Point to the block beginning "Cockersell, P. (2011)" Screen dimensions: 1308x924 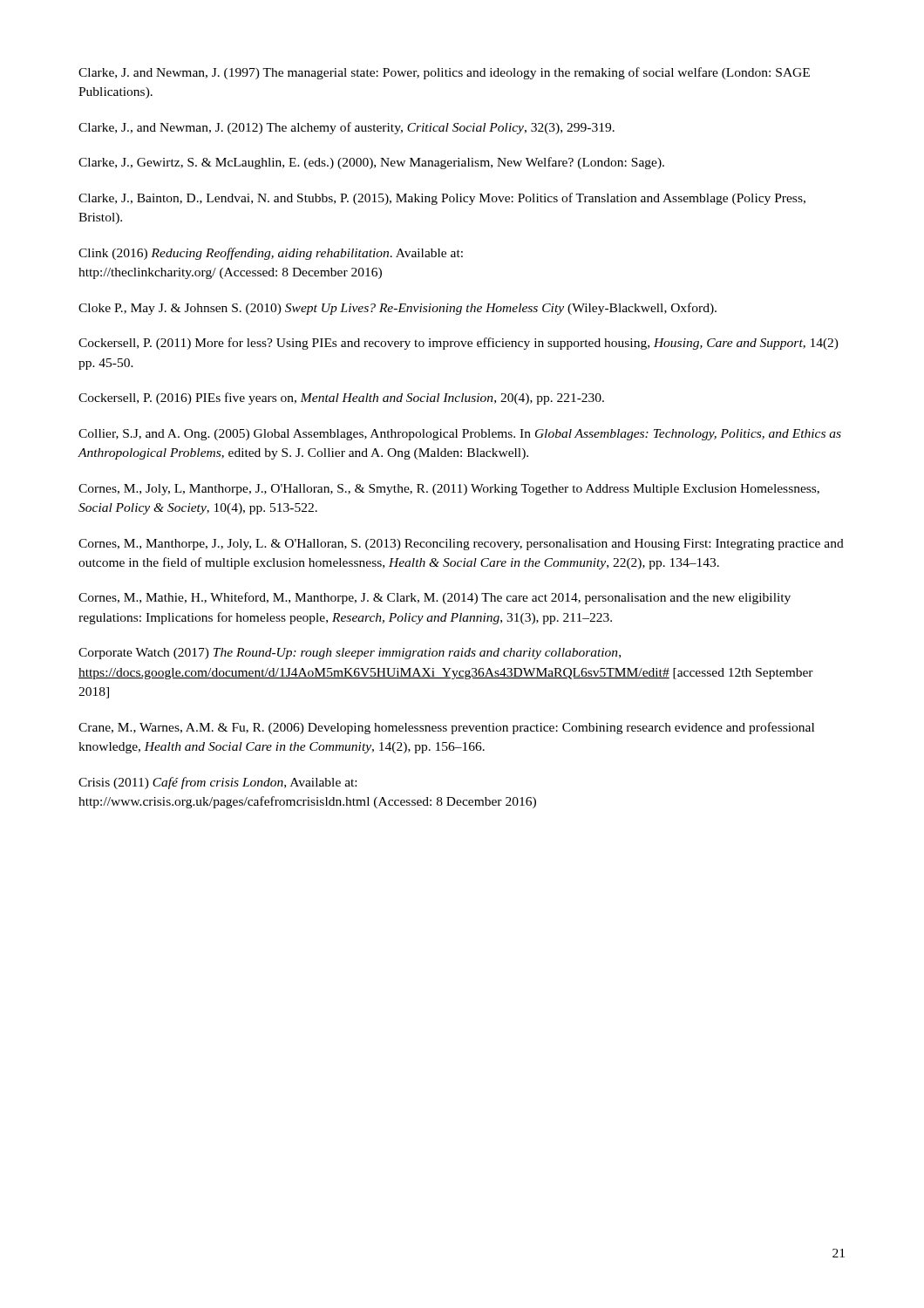pyautogui.click(x=459, y=352)
